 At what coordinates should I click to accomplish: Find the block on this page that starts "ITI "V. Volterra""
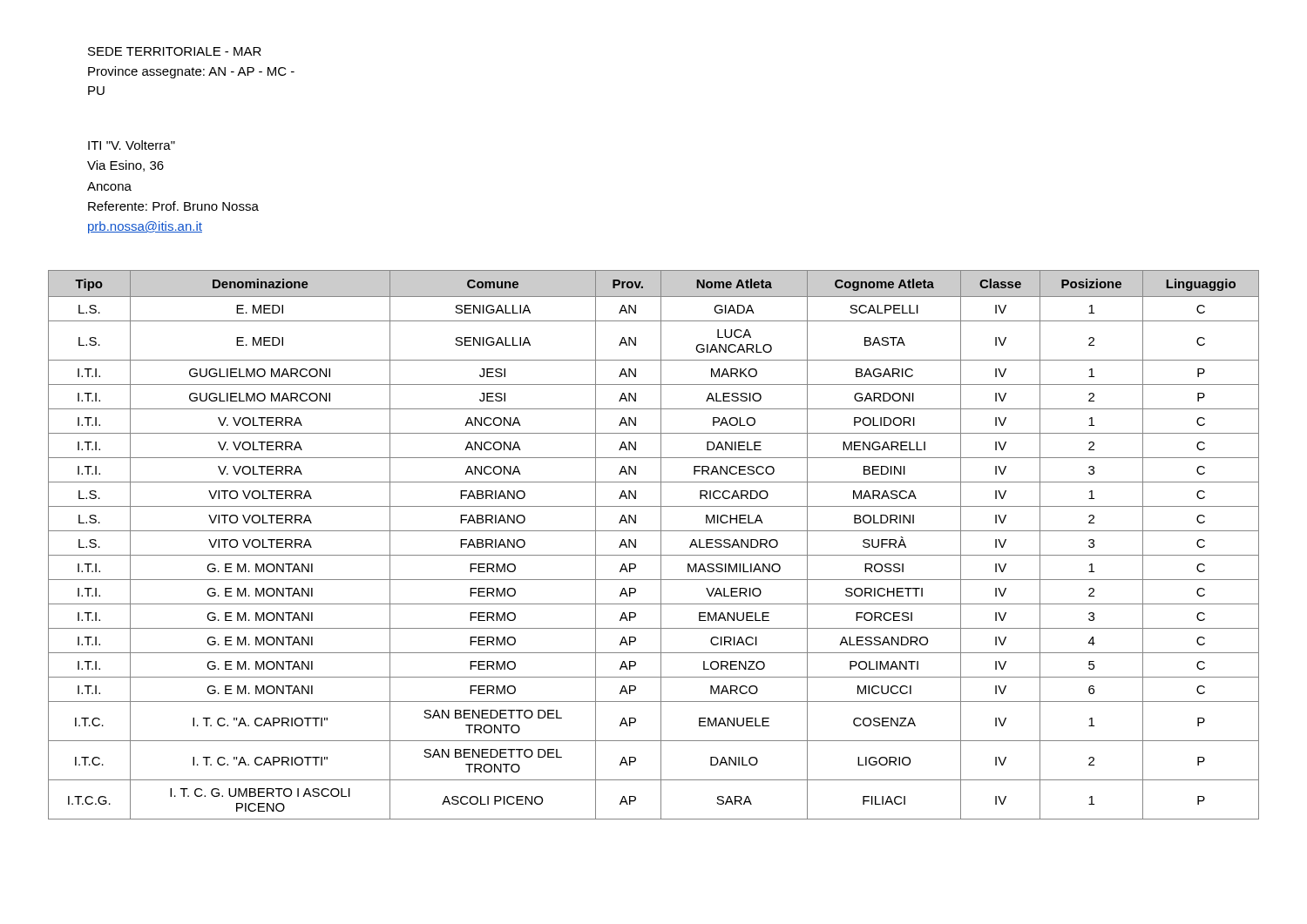coord(132,145)
